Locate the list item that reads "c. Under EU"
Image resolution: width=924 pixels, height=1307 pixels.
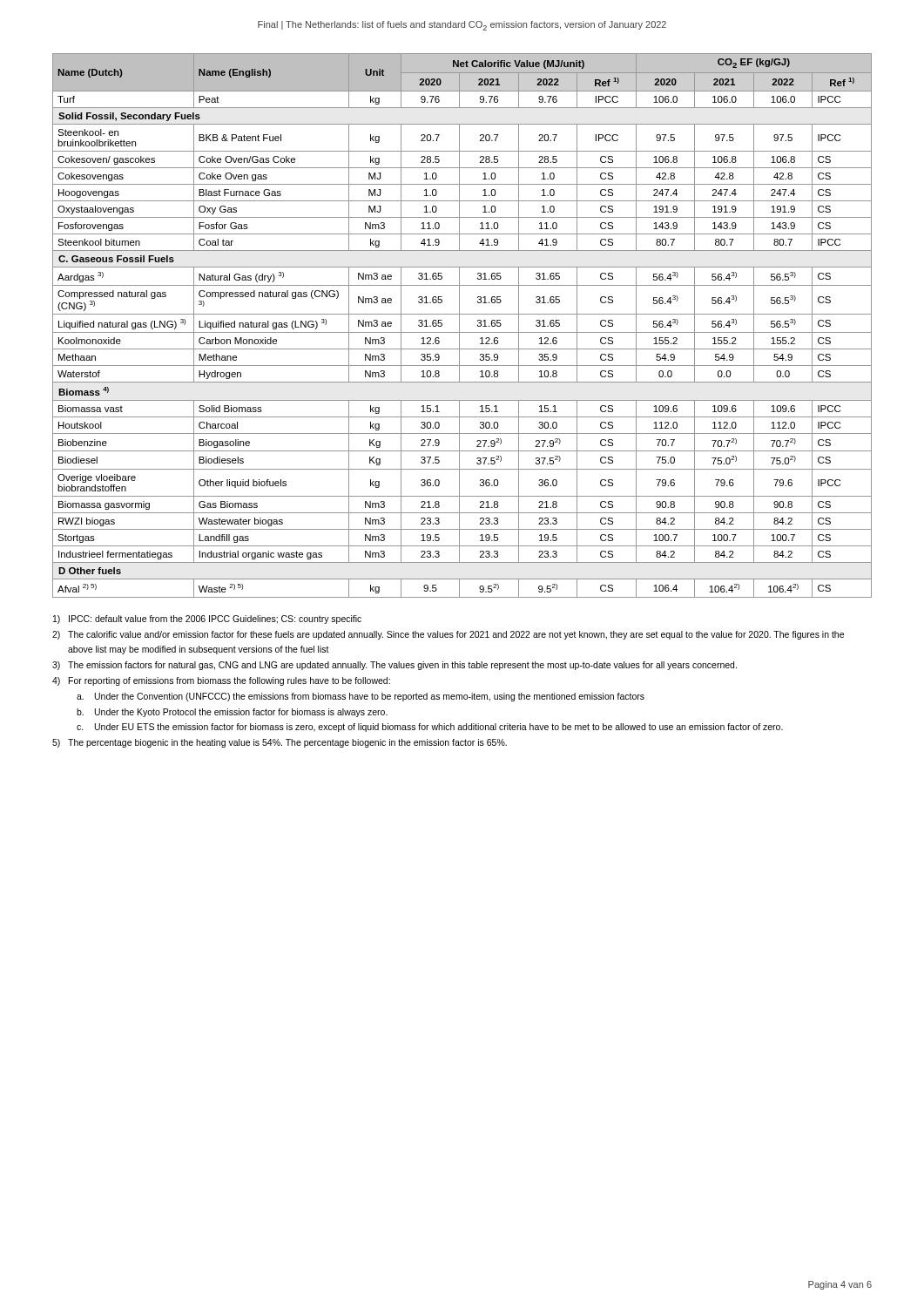(x=430, y=727)
